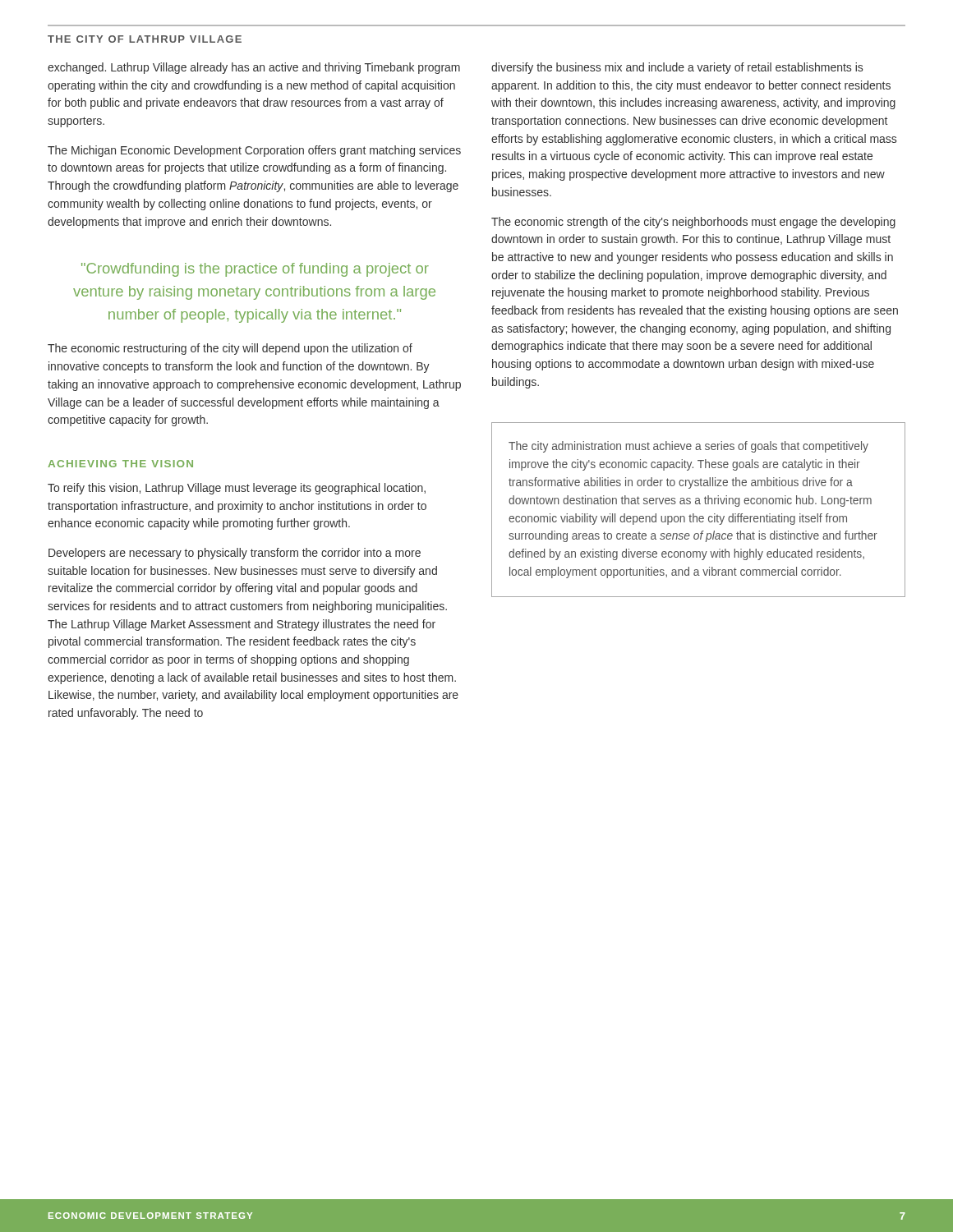Click on the element starting "The Michigan Economic Development Corporation offers"
The image size is (953, 1232).
point(254,186)
